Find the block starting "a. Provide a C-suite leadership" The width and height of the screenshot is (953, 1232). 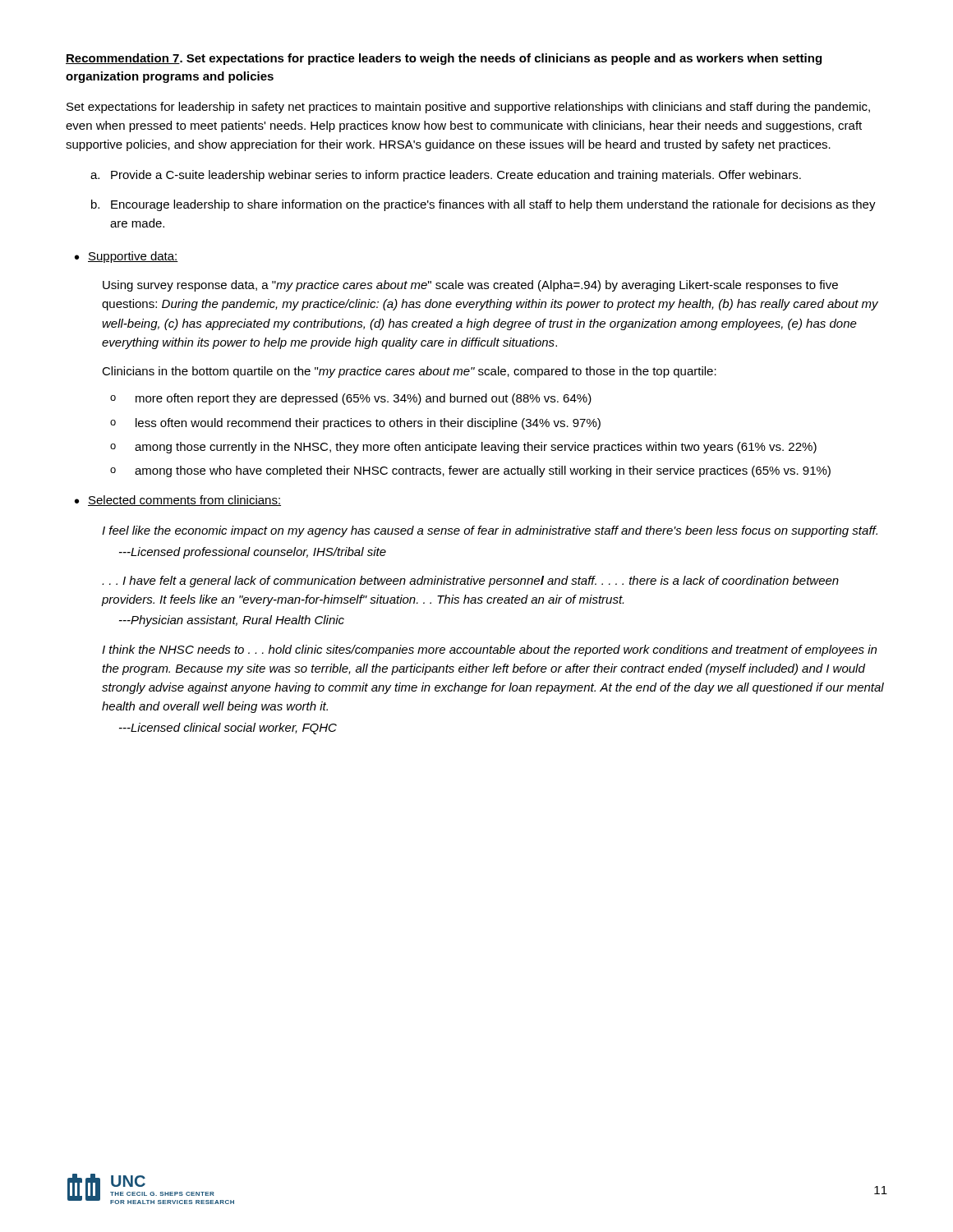coord(446,175)
